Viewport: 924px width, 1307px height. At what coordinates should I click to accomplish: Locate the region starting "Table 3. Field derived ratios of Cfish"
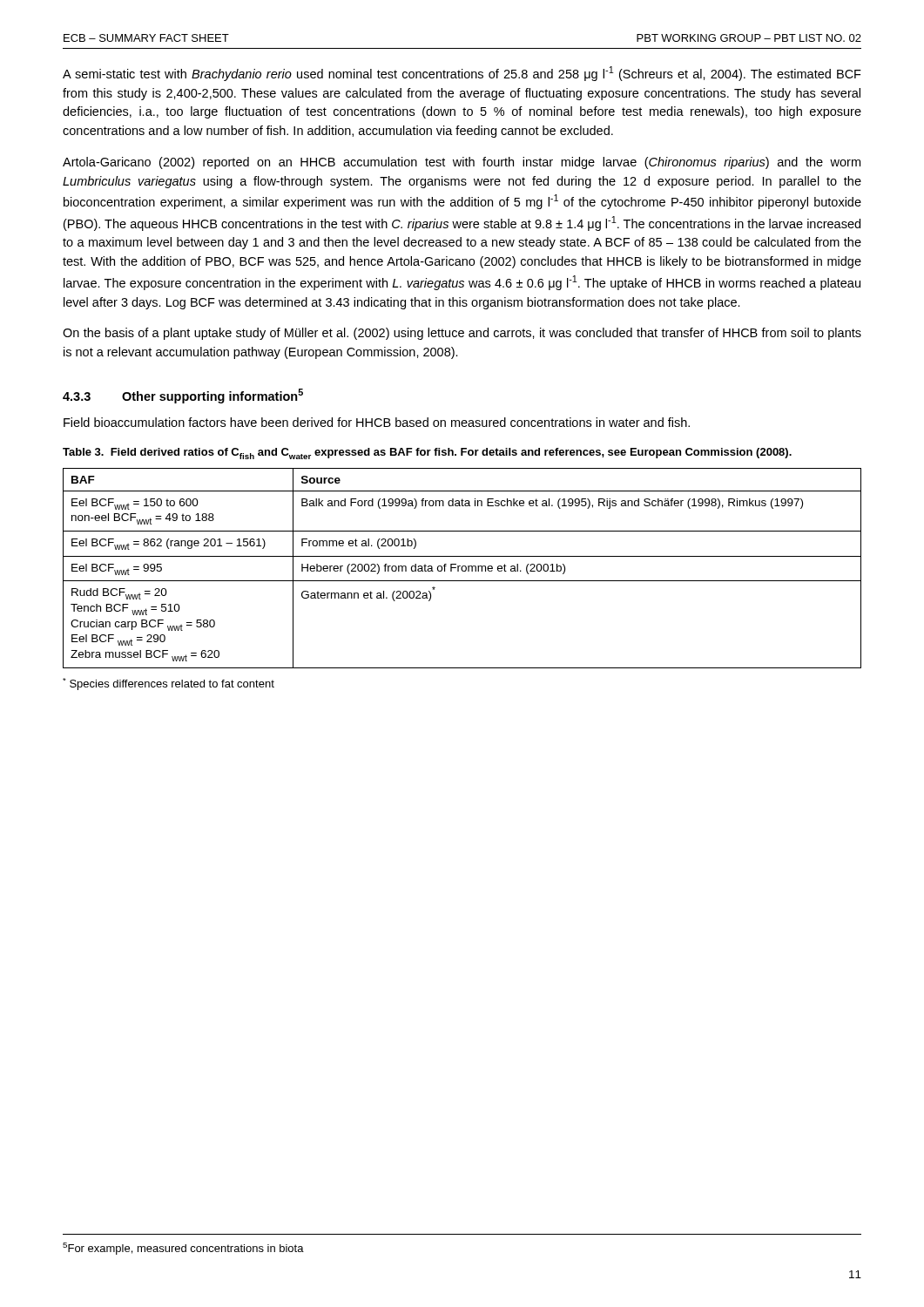(x=427, y=453)
